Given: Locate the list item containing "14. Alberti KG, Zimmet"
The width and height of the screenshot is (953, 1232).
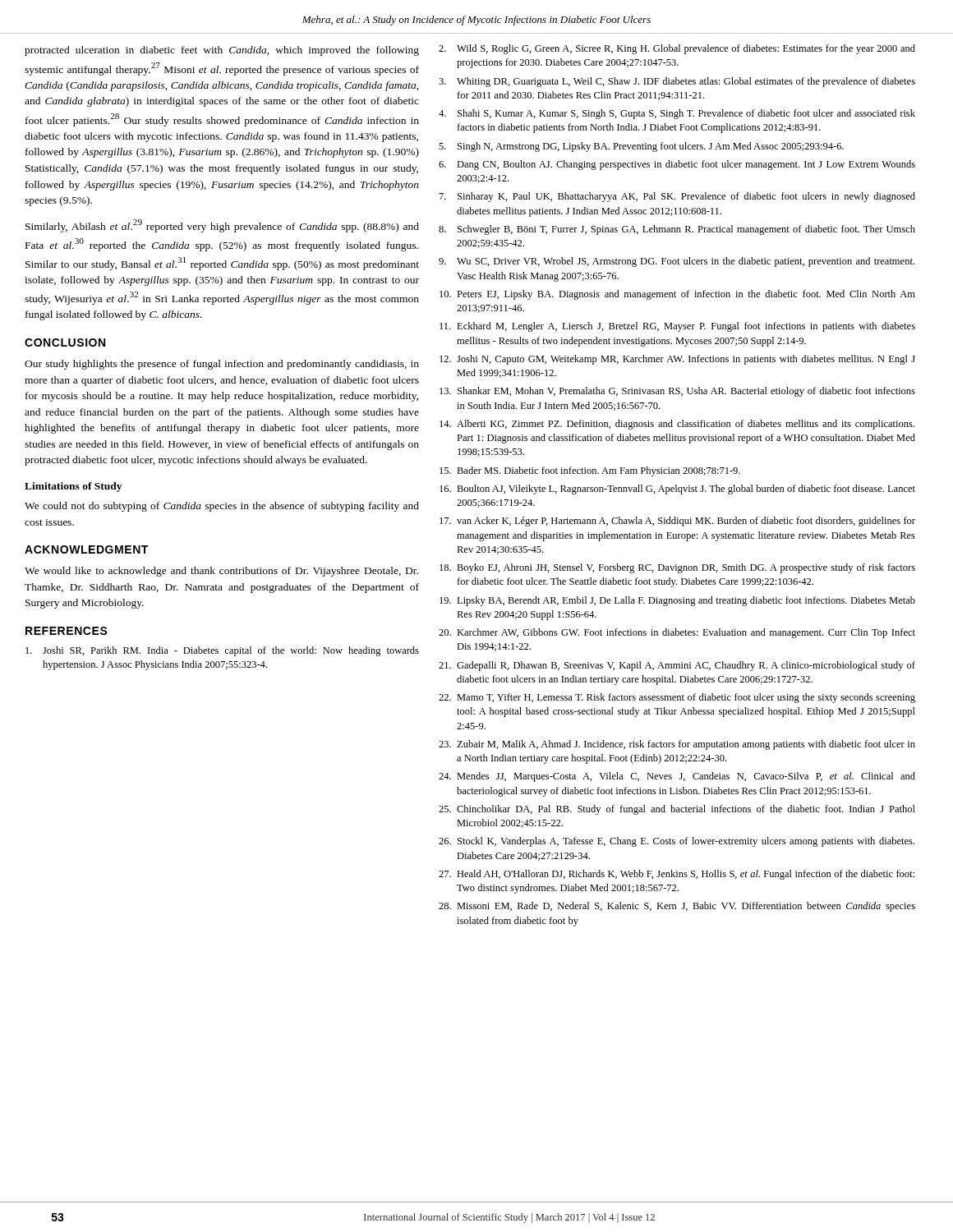Looking at the screenshot, I should click(677, 438).
